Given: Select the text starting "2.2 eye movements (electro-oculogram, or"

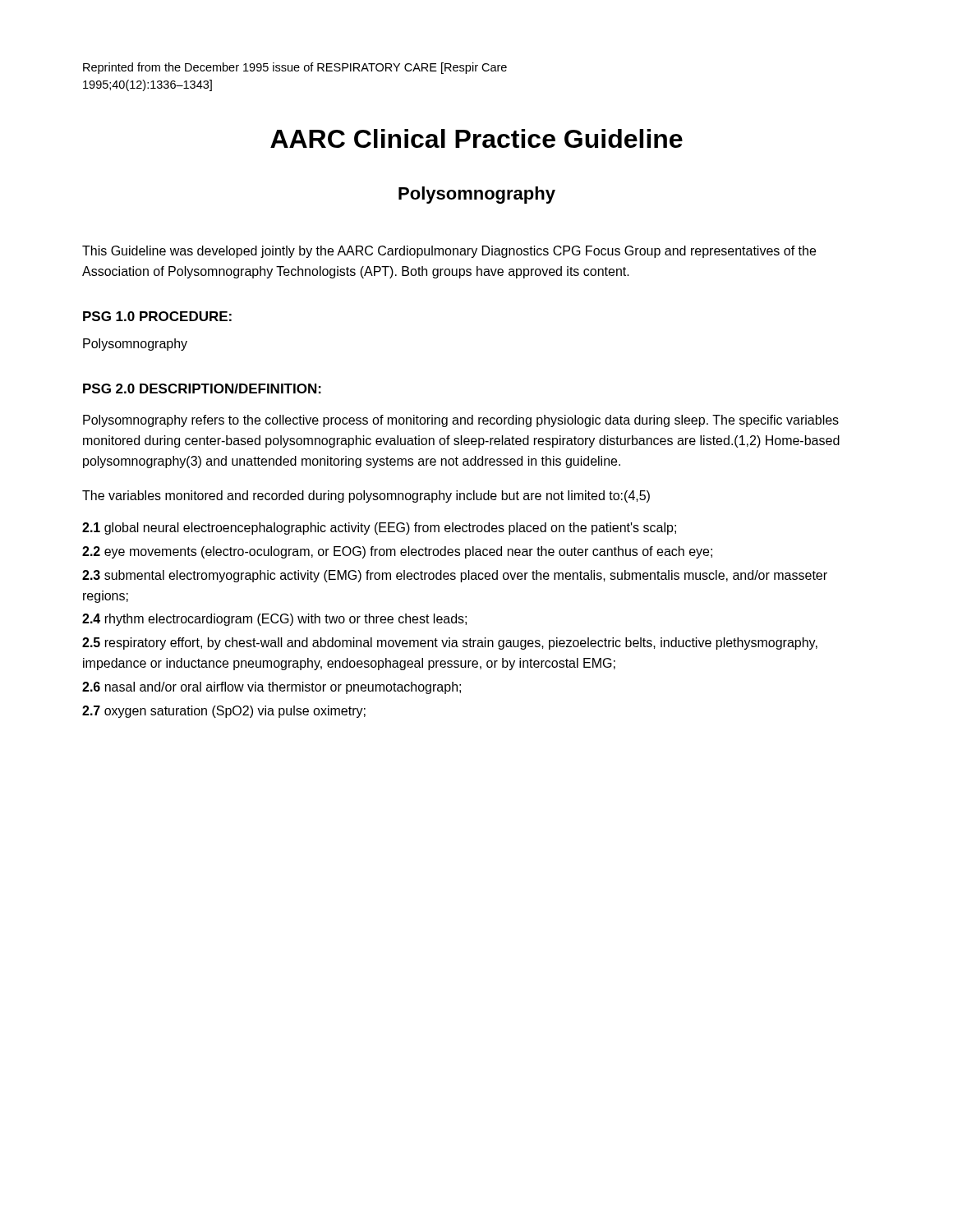Looking at the screenshot, I should [x=398, y=552].
